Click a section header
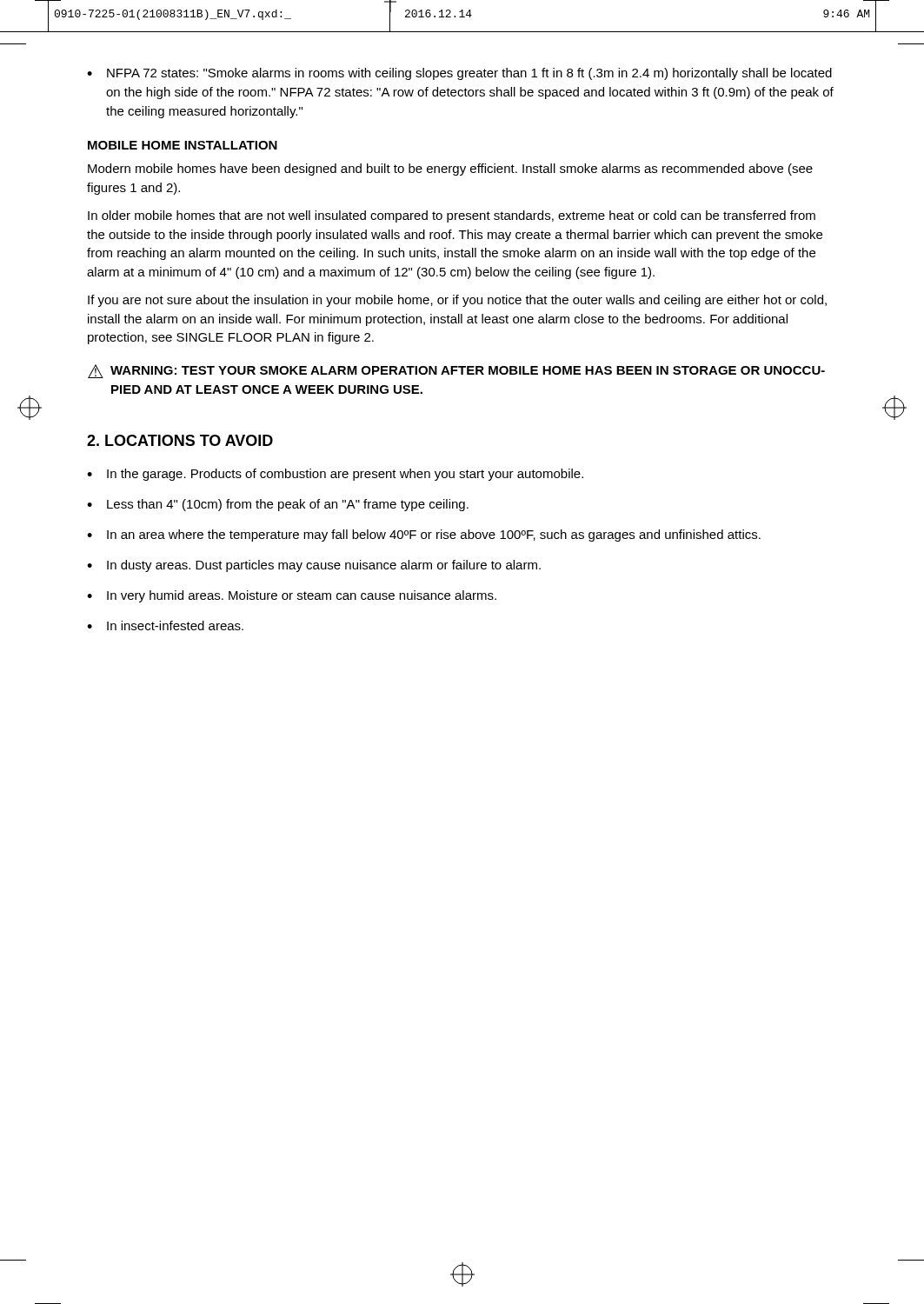The image size is (924, 1304). coord(182,145)
